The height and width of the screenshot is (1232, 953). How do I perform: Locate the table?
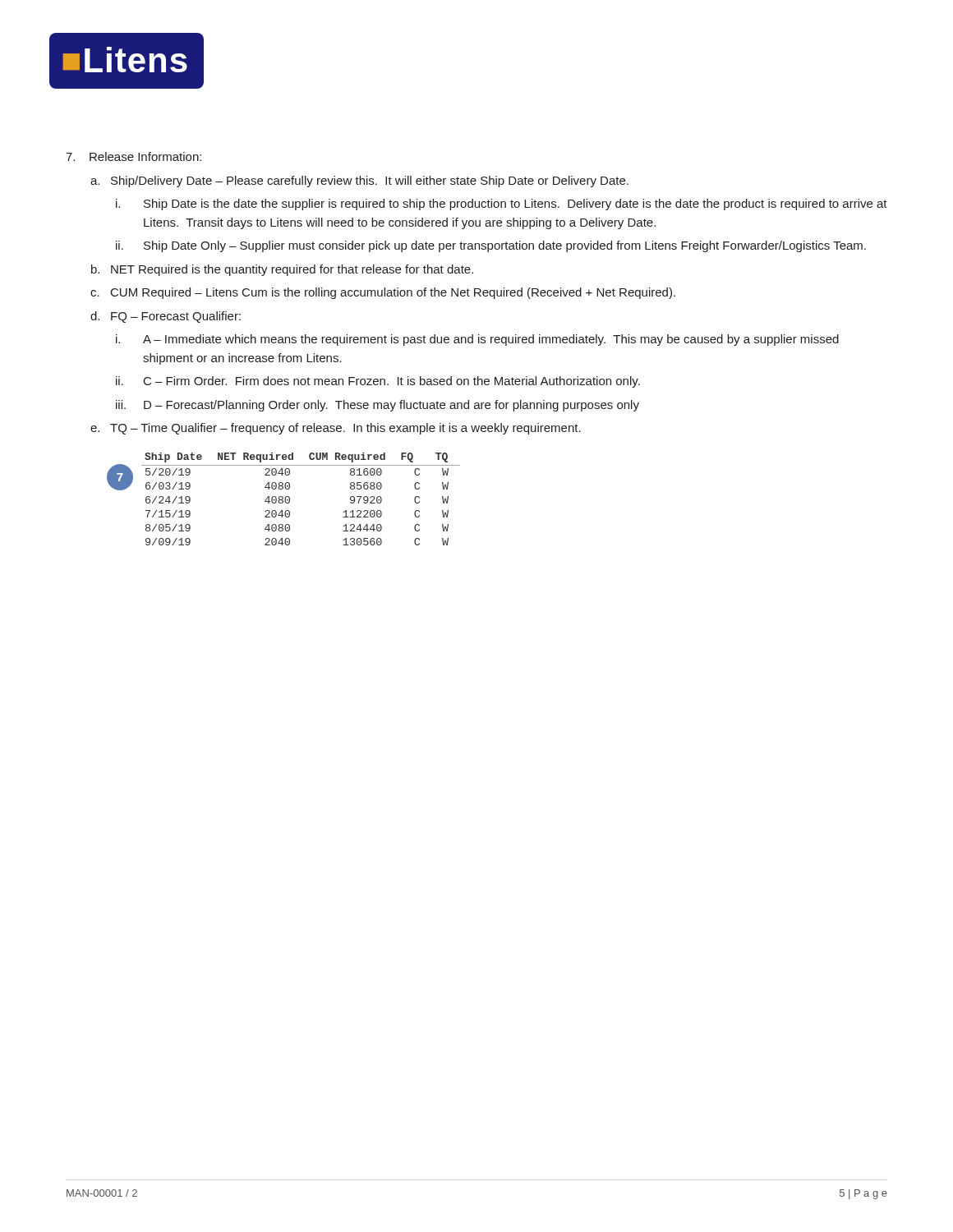pyautogui.click(x=497, y=499)
